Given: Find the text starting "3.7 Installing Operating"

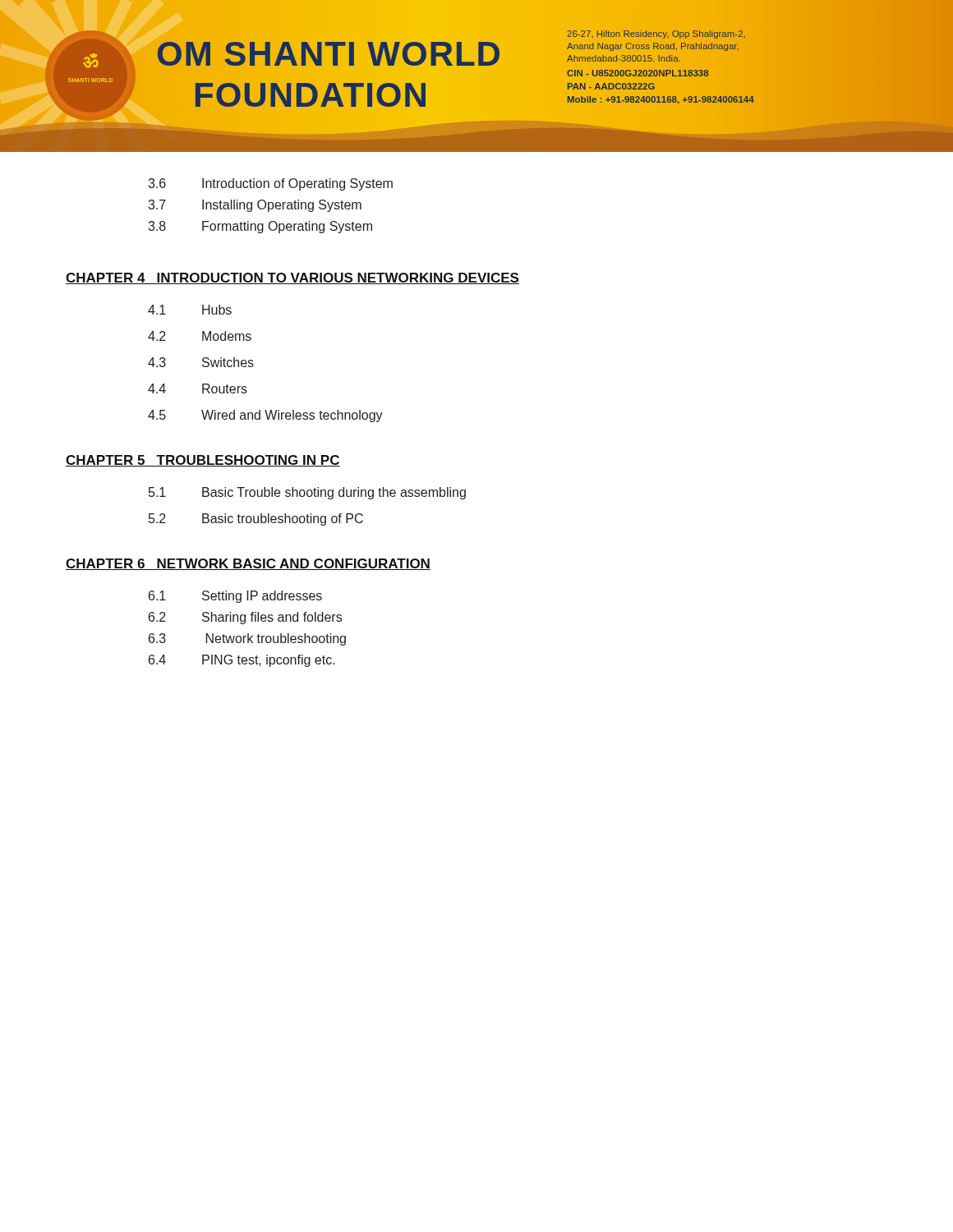Looking at the screenshot, I should [255, 205].
